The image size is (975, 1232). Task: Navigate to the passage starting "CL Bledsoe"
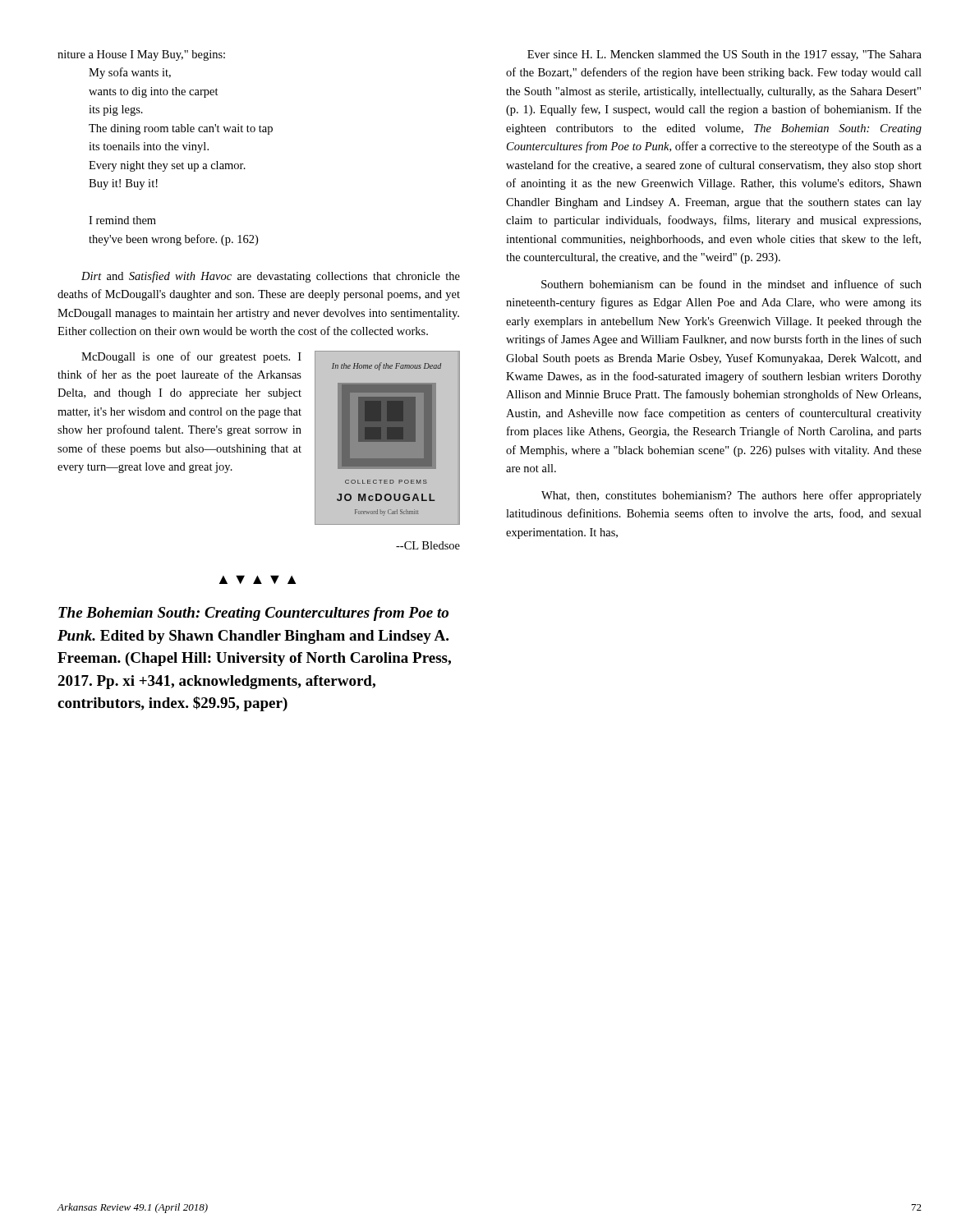point(428,545)
